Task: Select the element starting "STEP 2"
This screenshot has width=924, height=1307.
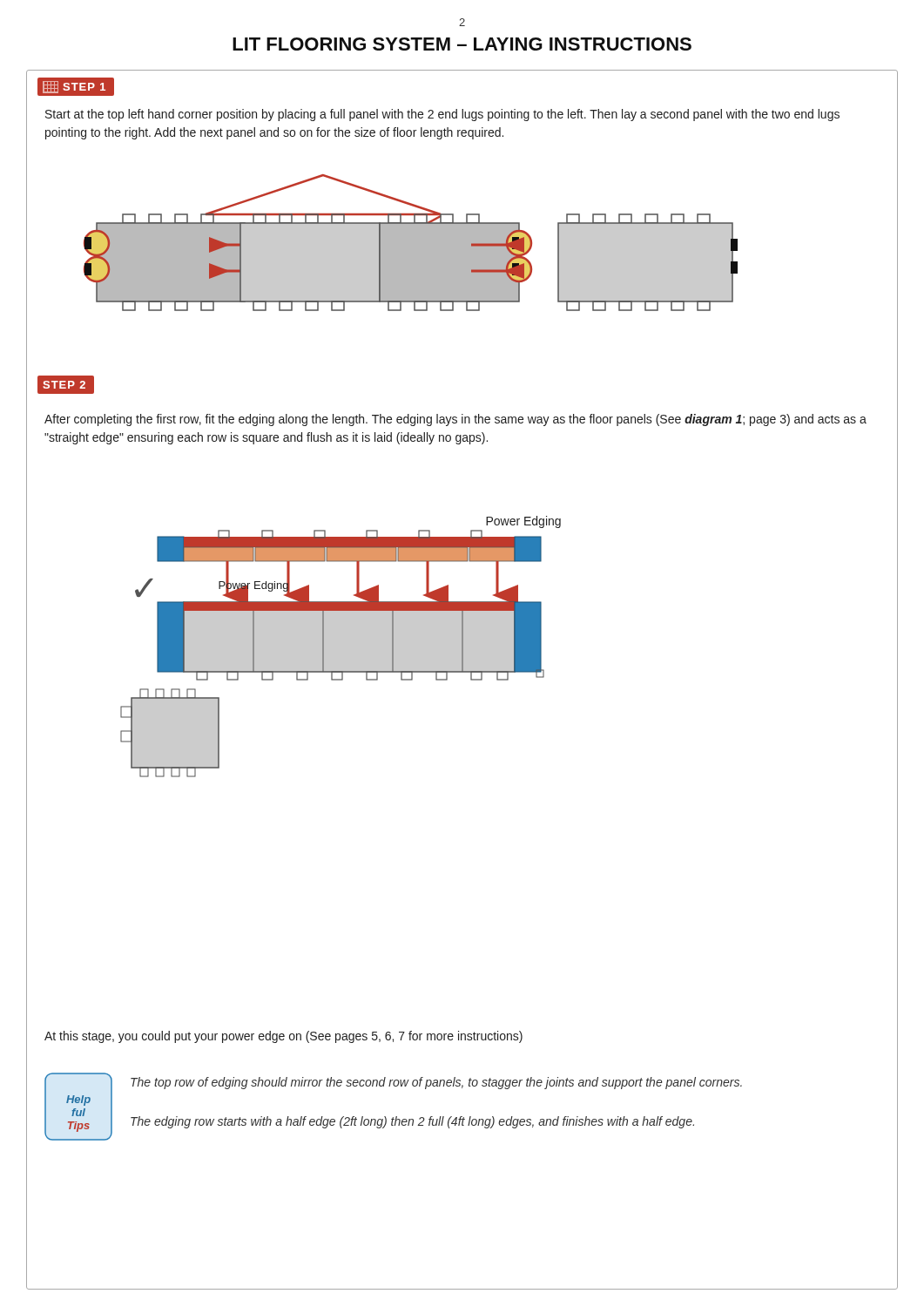Action: (65, 385)
